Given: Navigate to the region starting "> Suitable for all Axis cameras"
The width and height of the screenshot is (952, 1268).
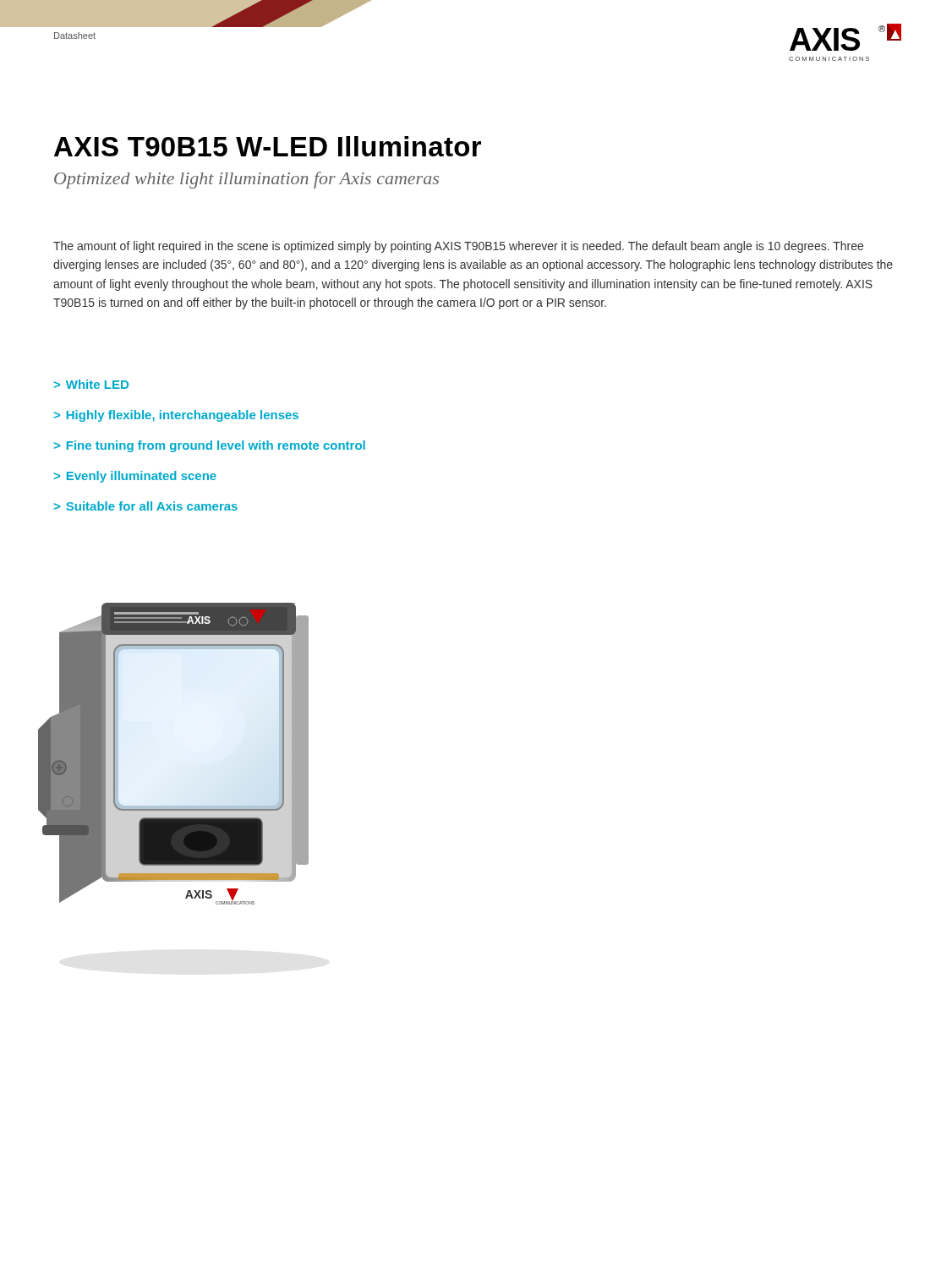Looking at the screenshot, I should 146,506.
